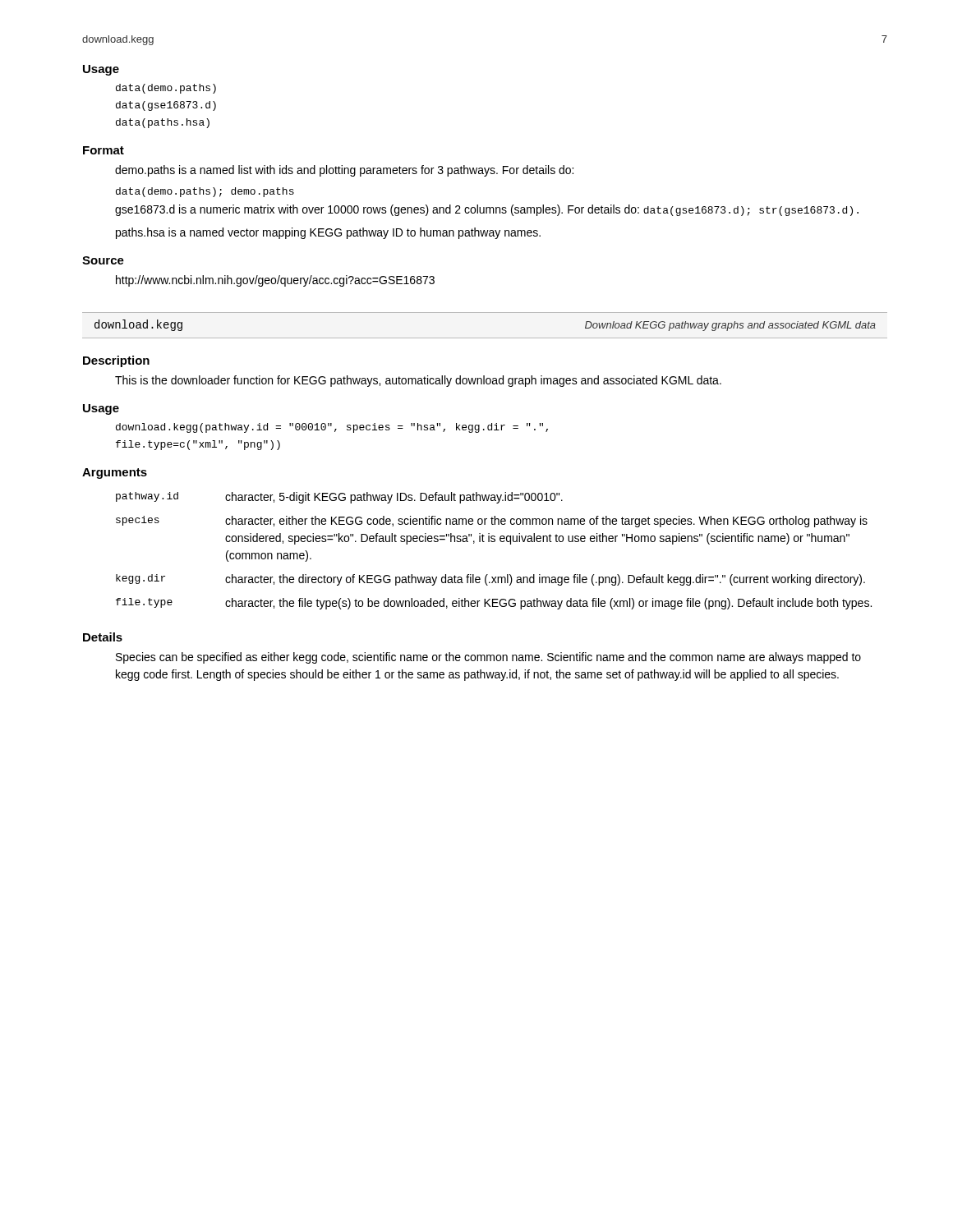This screenshot has width=953, height=1232.
Task: Select the text block with the text "This is the downloader"
Action: click(x=419, y=380)
